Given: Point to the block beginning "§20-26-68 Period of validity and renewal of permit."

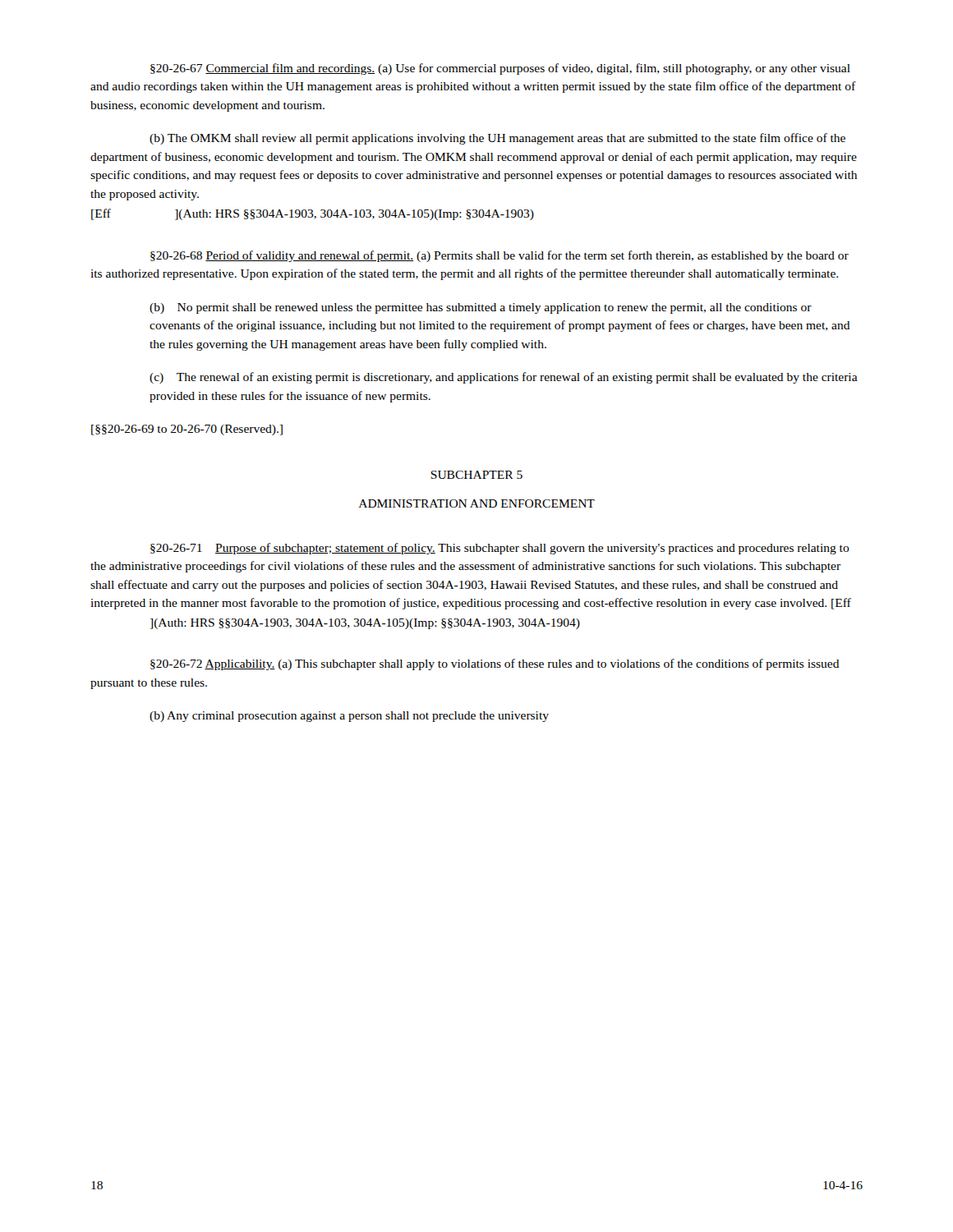Looking at the screenshot, I should point(476,265).
